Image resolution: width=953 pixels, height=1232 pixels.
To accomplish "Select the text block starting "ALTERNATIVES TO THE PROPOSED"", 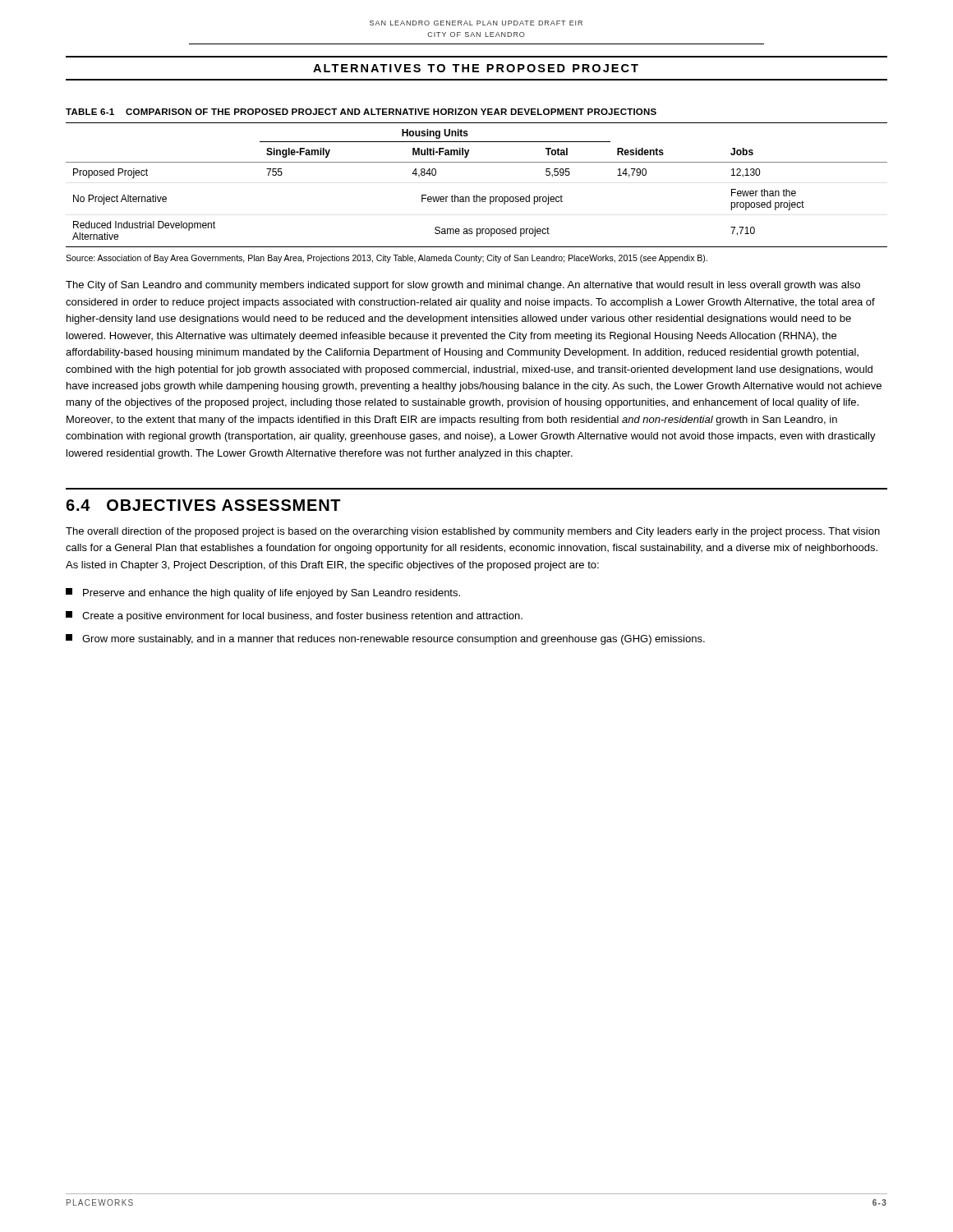I will [476, 68].
